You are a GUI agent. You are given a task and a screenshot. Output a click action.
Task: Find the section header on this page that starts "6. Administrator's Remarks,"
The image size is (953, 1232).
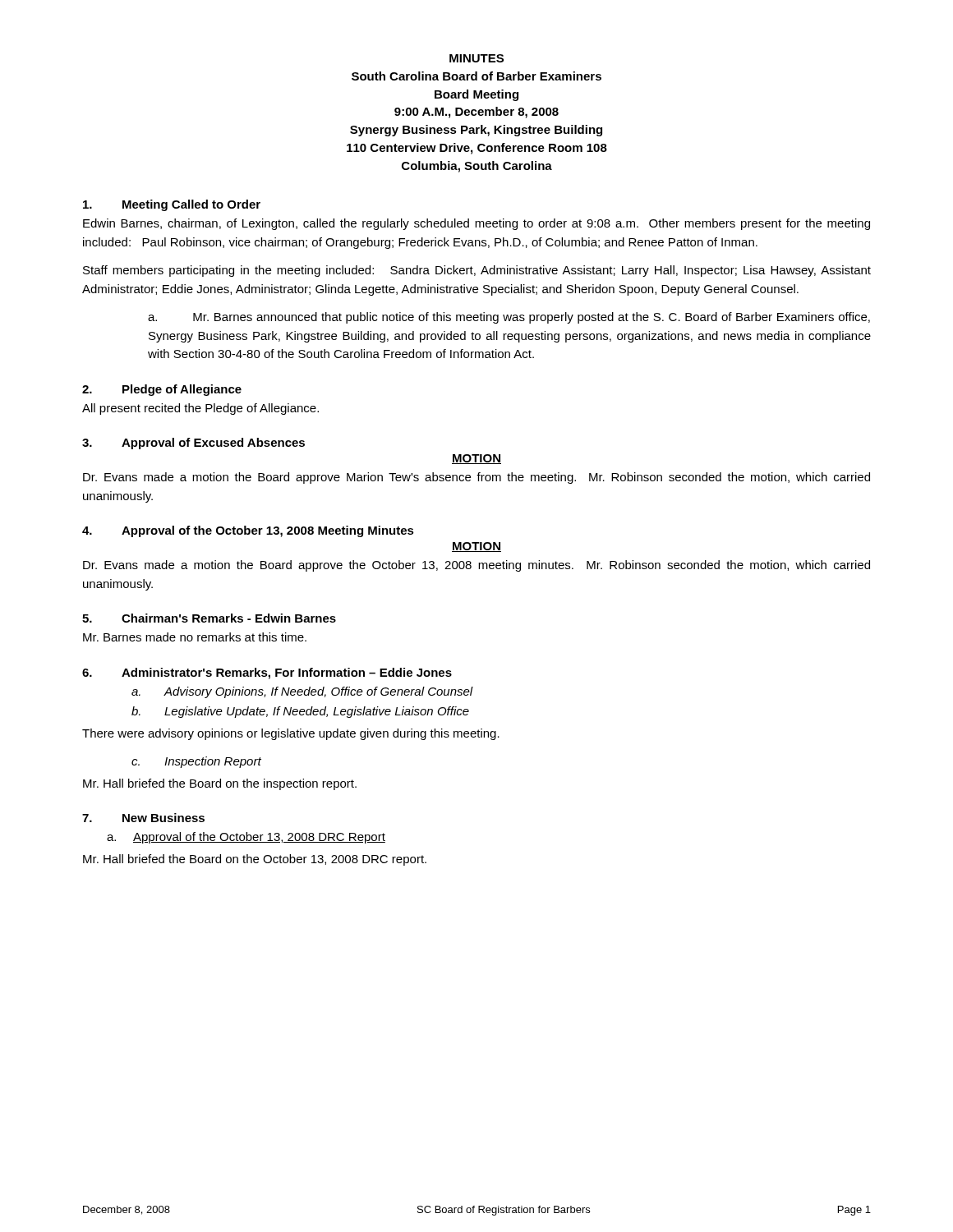tap(267, 672)
